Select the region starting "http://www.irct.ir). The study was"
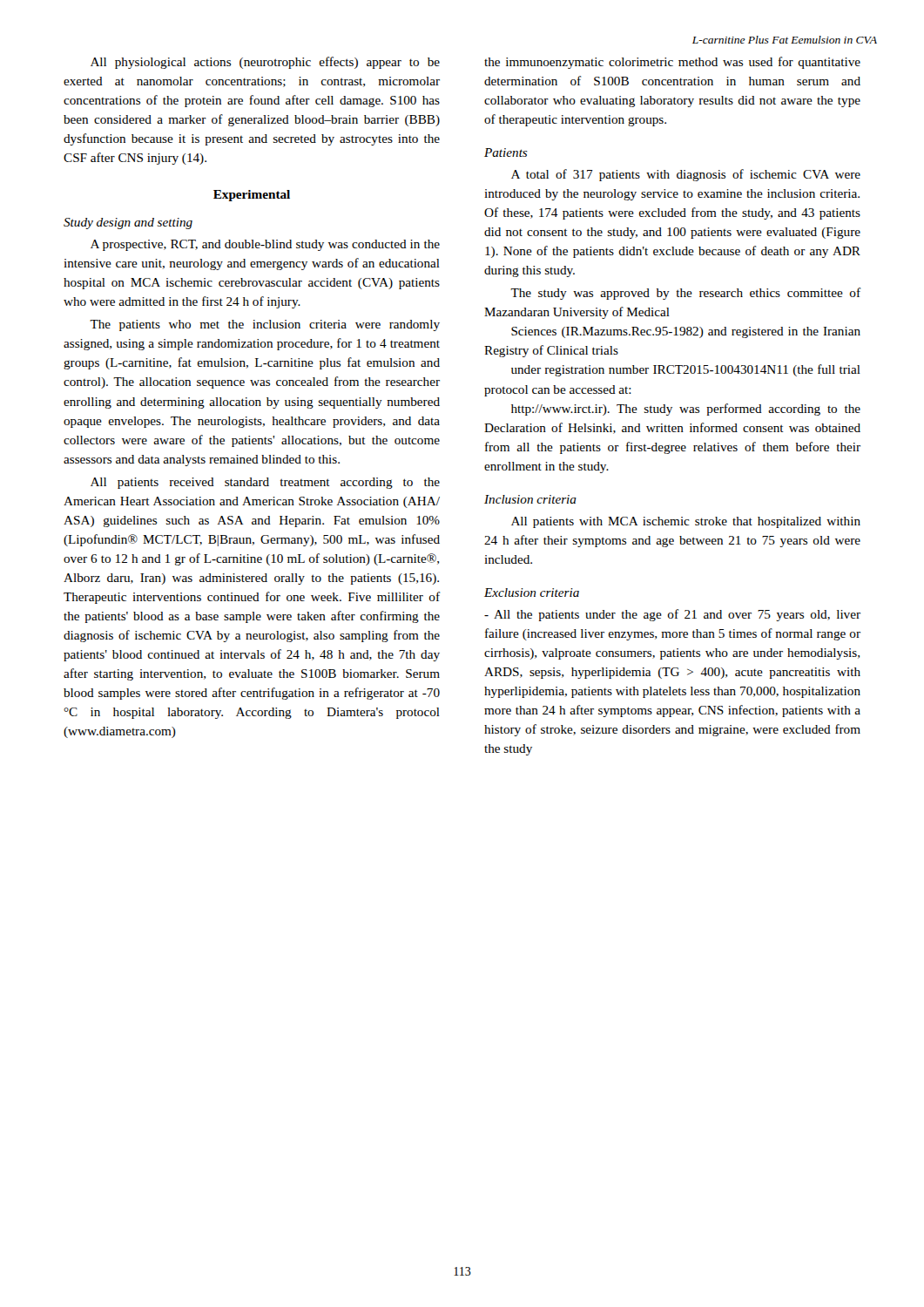This screenshot has width=924, height=1307. (x=672, y=437)
